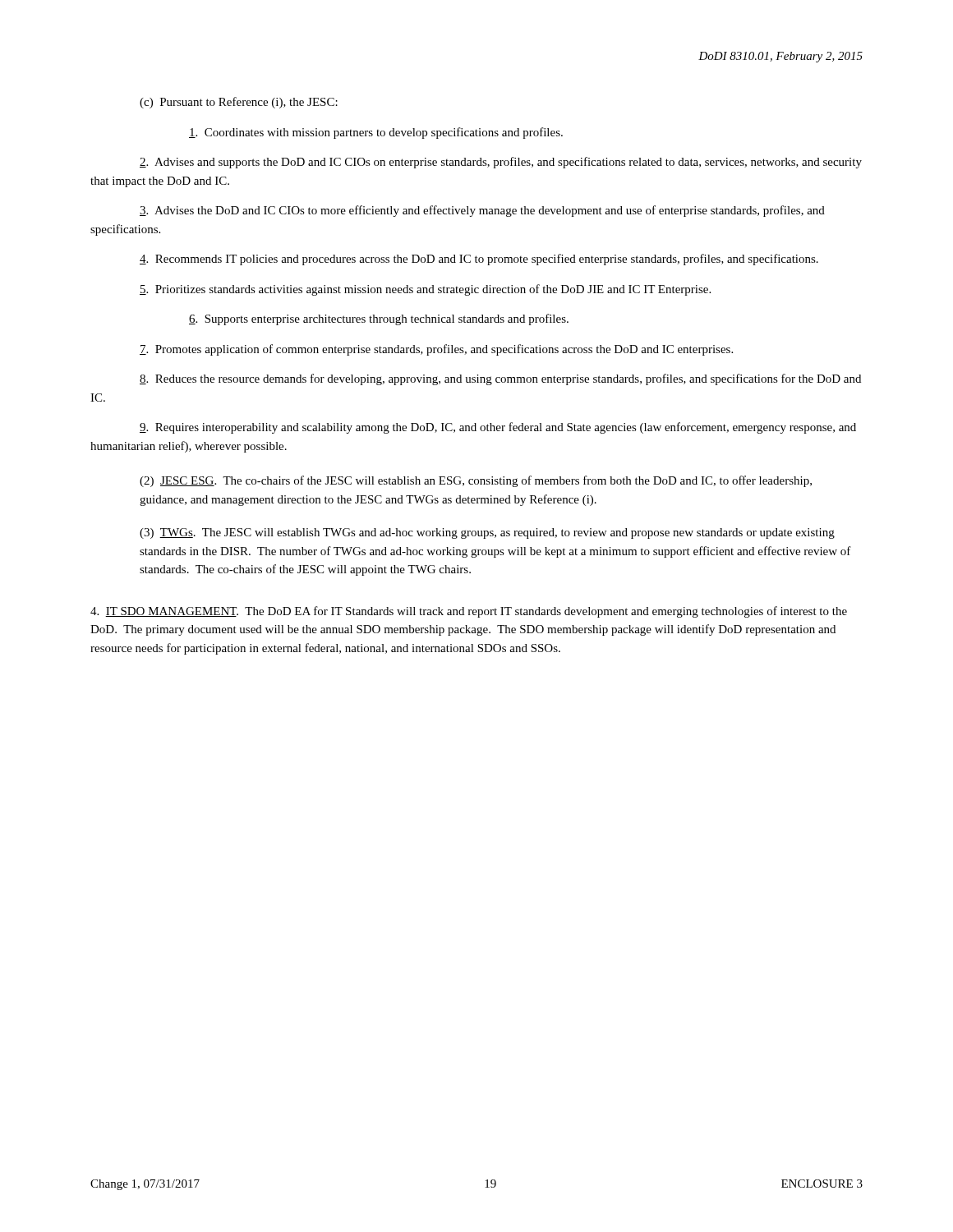Image resolution: width=953 pixels, height=1232 pixels.
Task: Select the text block starting "(3) TWGs. The"
Action: pos(495,551)
